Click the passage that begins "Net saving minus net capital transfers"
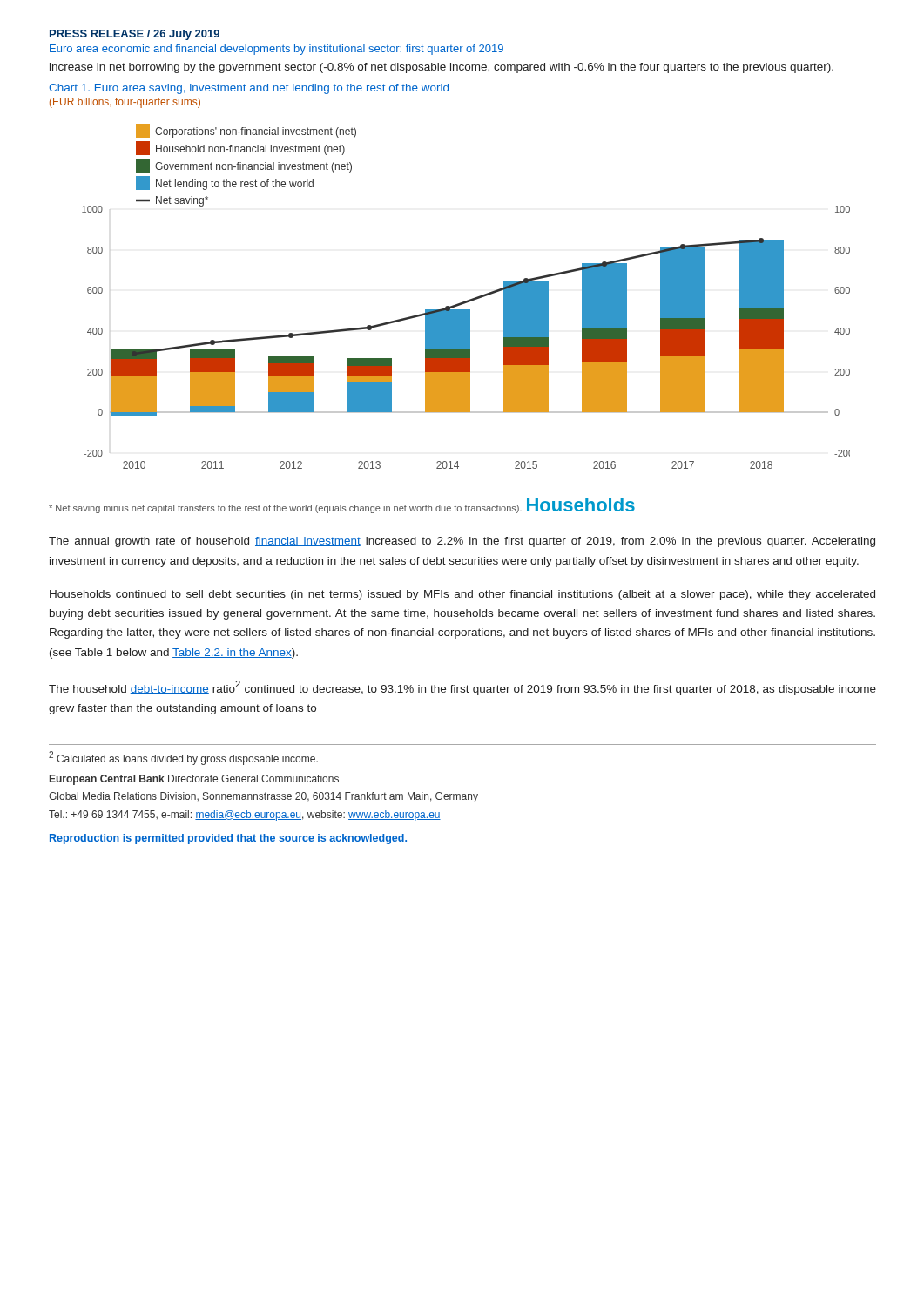Screen dimensions: 1307x924 (x=285, y=508)
